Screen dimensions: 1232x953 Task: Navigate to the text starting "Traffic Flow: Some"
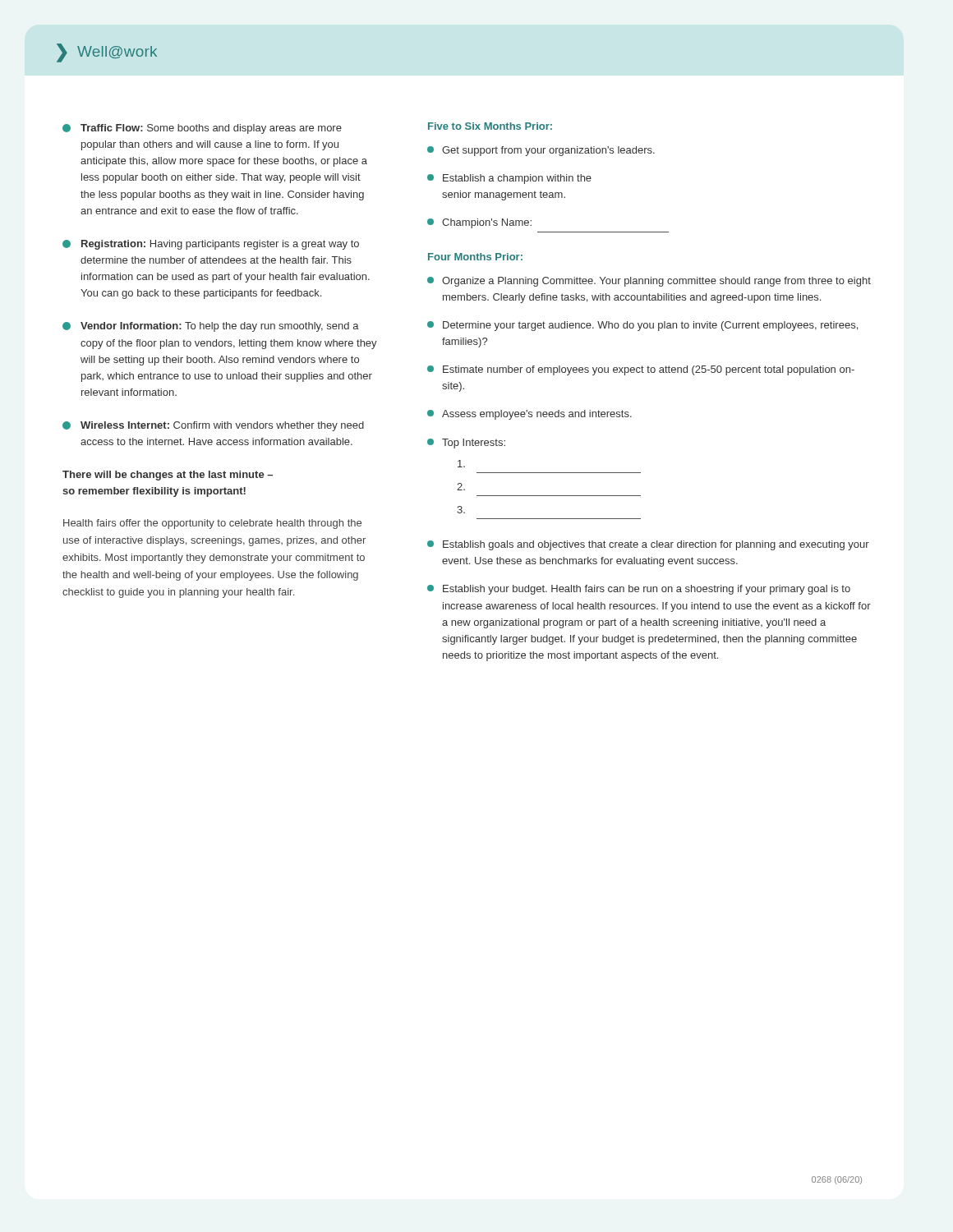(220, 170)
